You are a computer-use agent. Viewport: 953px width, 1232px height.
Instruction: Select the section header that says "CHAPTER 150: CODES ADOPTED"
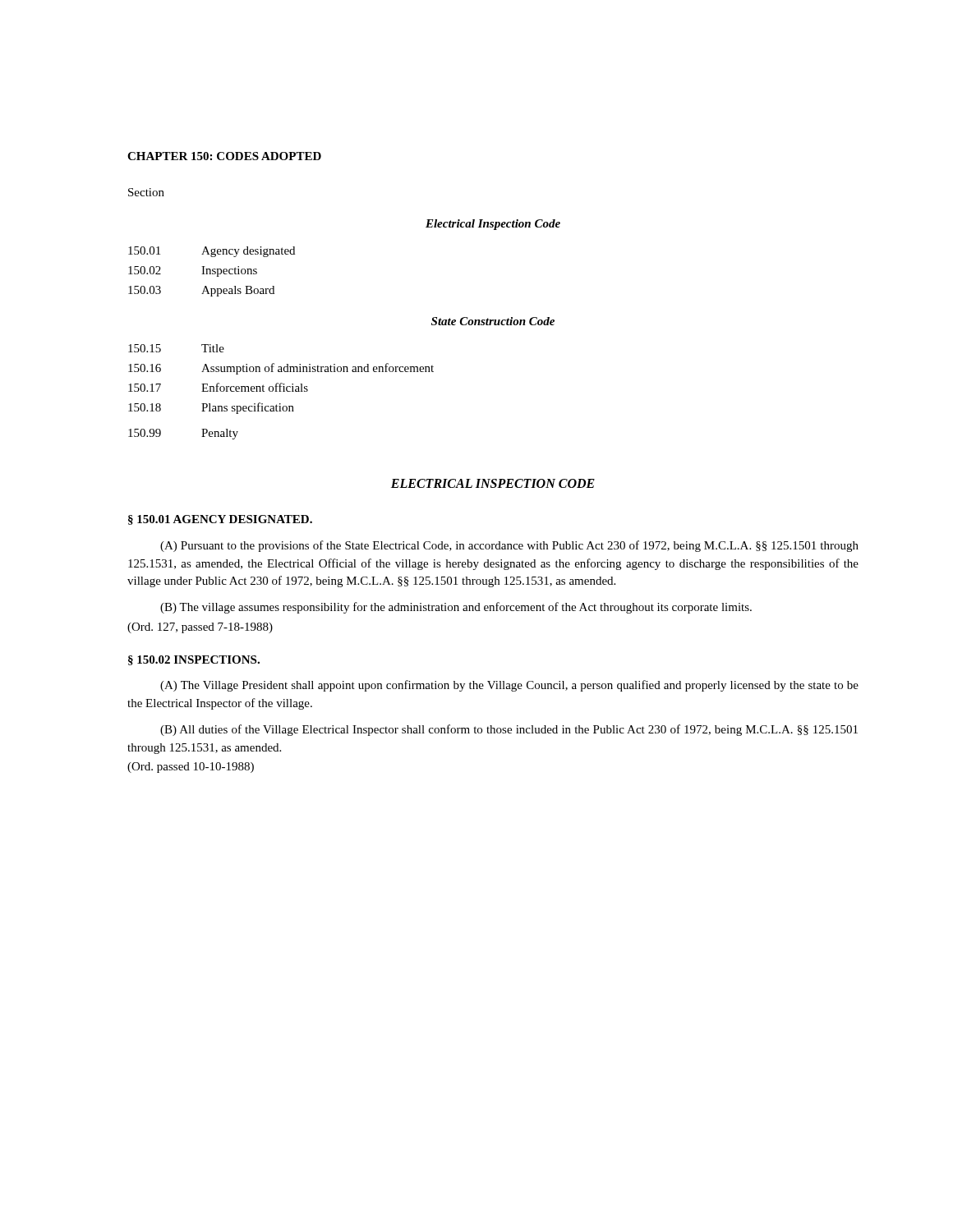(x=224, y=156)
